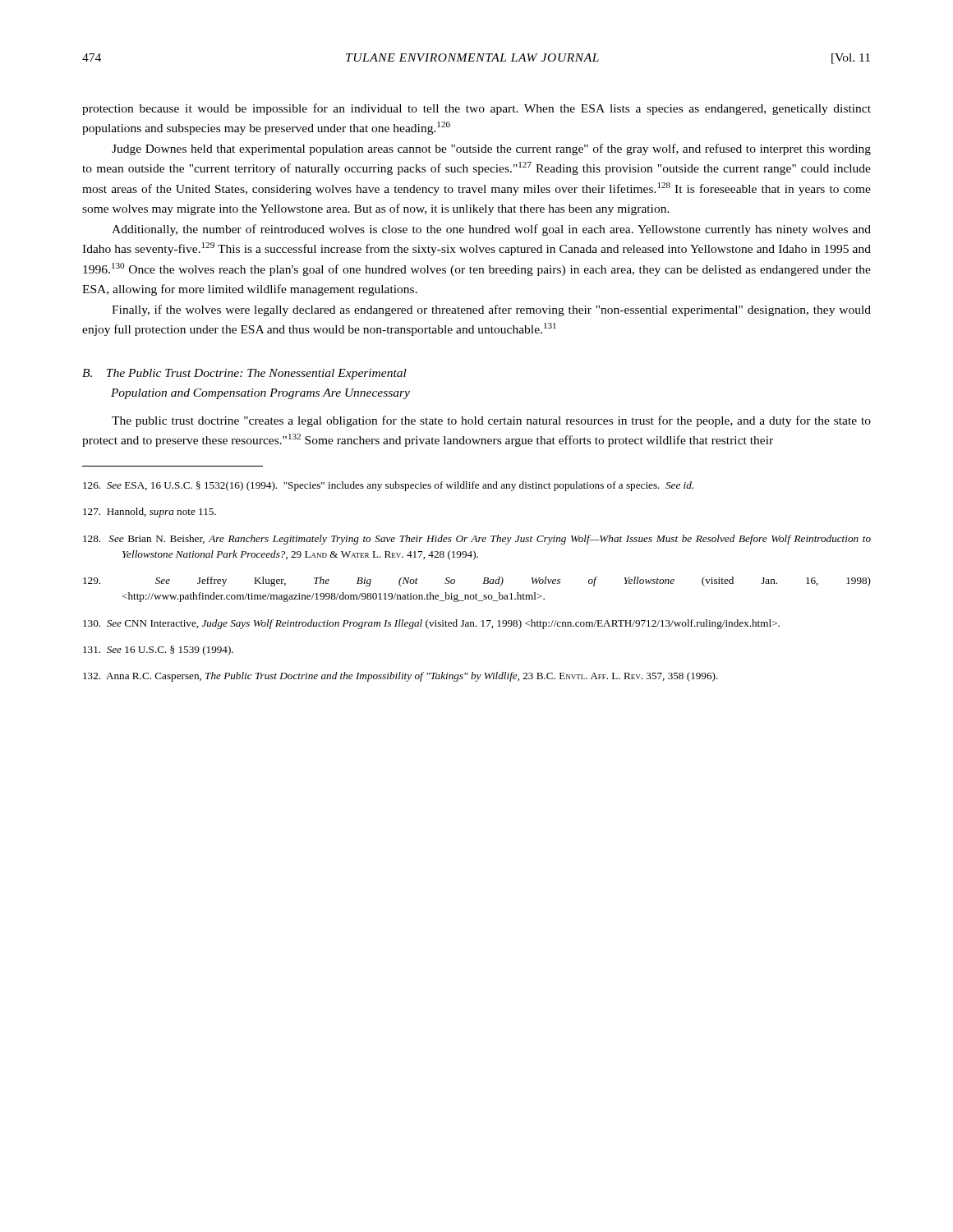Click on the region starting "Finally, if the"
The height and width of the screenshot is (1232, 953).
coord(476,320)
